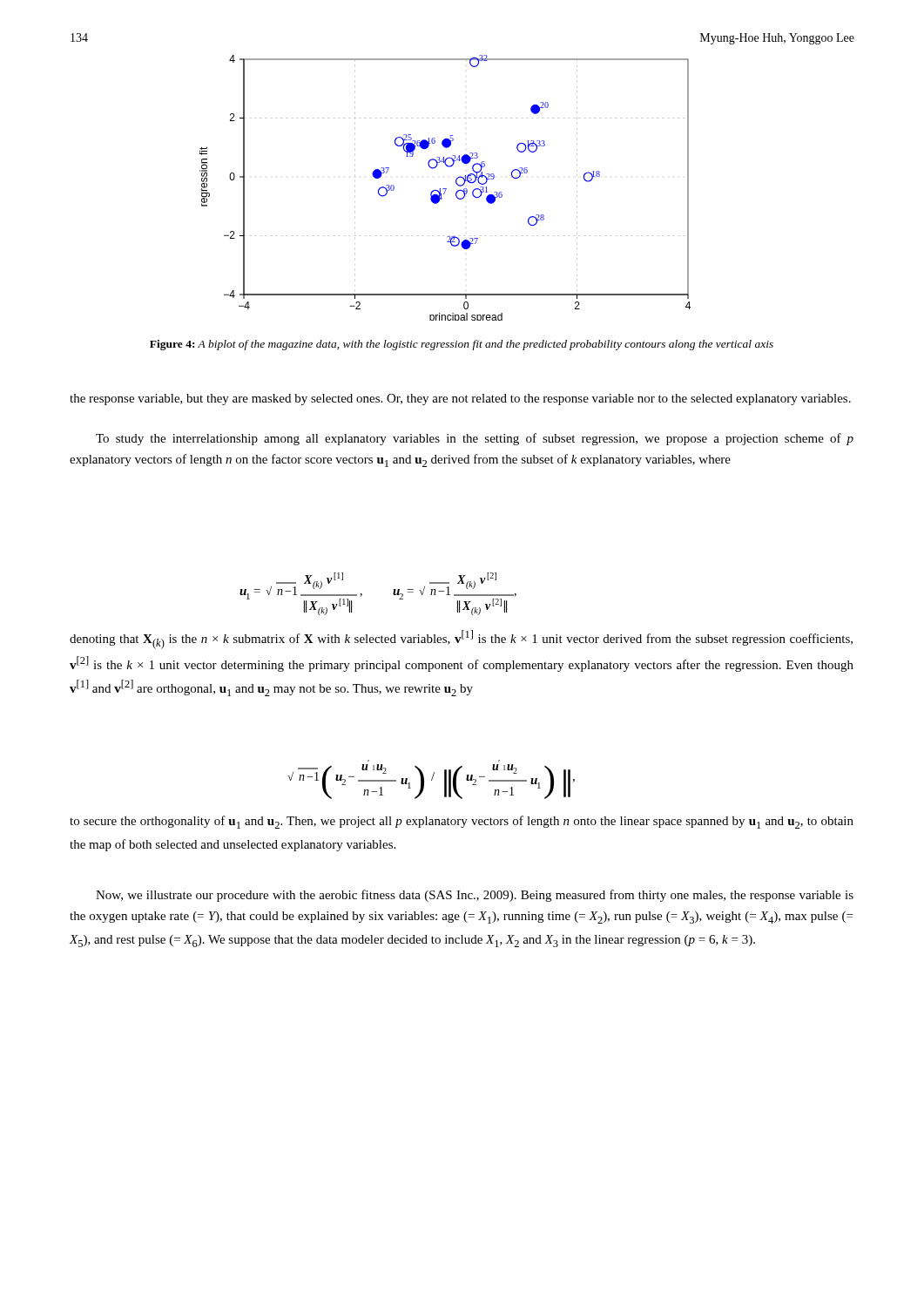Find the text block with the text "To study the interrelationship among"
924x1307 pixels.
(x=462, y=450)
